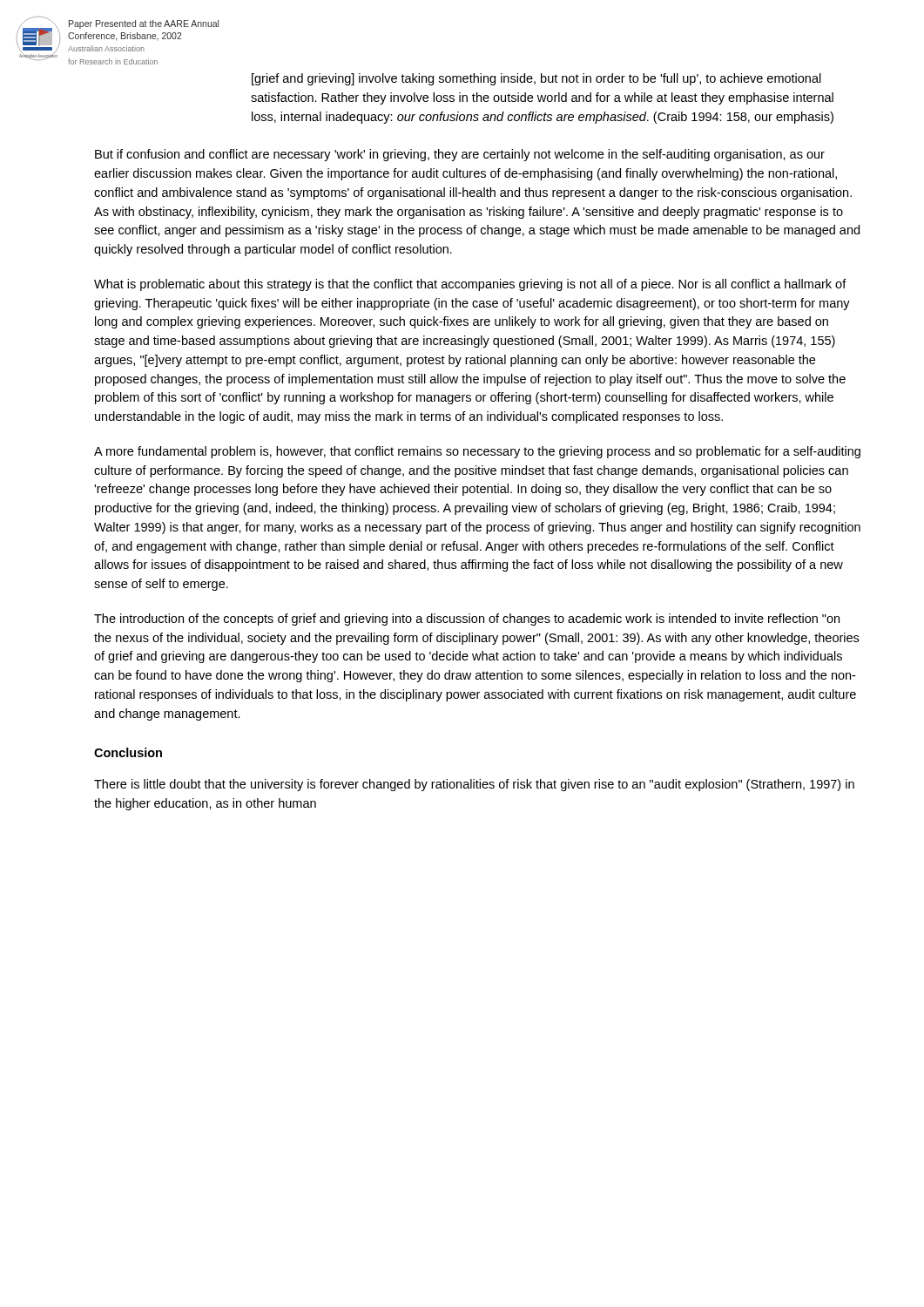Click on the text block containing "The introduction of the concepts"
Viewport: 924px width, 1307px height.
(x=477, y=666)
